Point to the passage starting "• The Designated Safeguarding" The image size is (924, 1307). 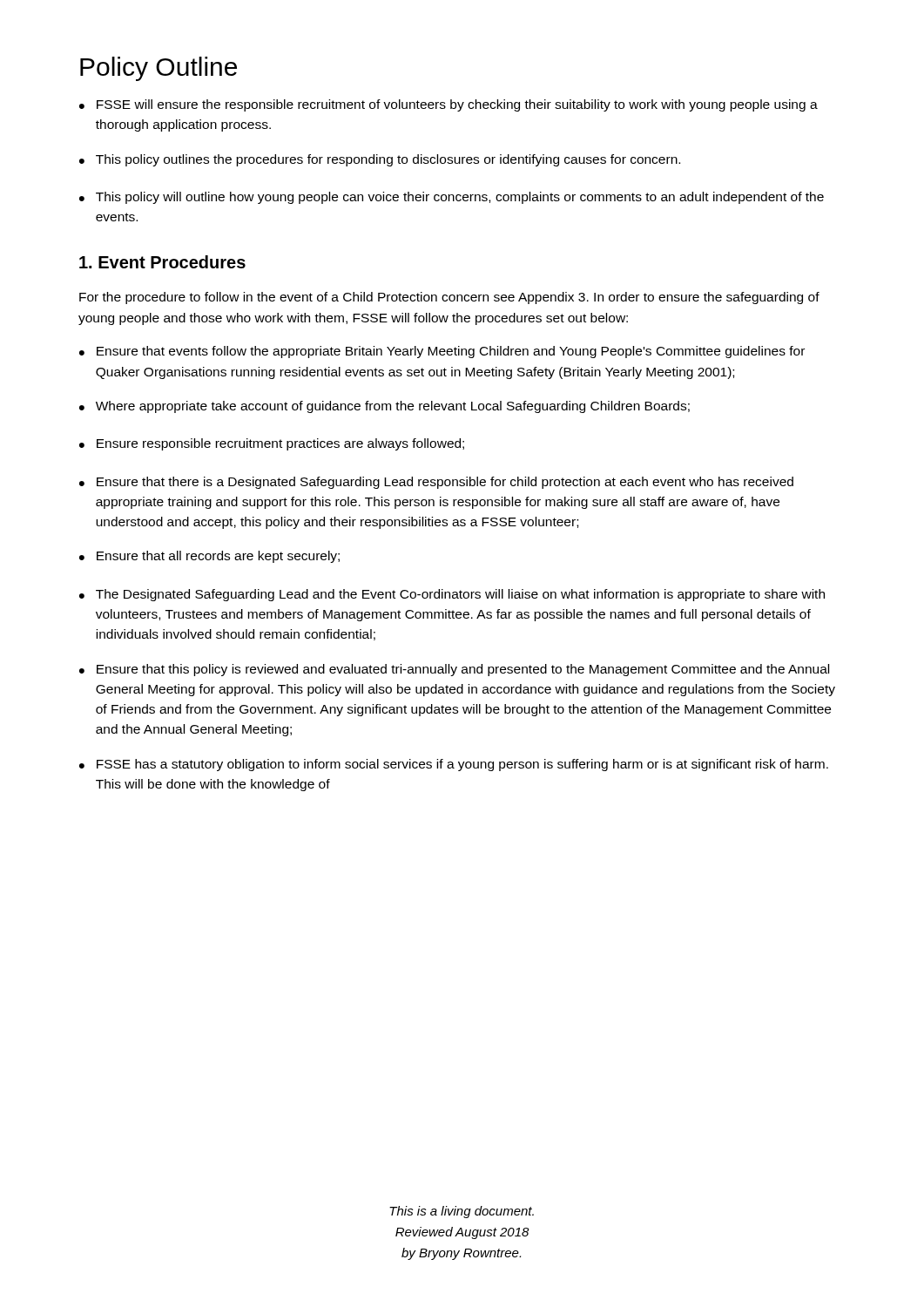point(462,614)
